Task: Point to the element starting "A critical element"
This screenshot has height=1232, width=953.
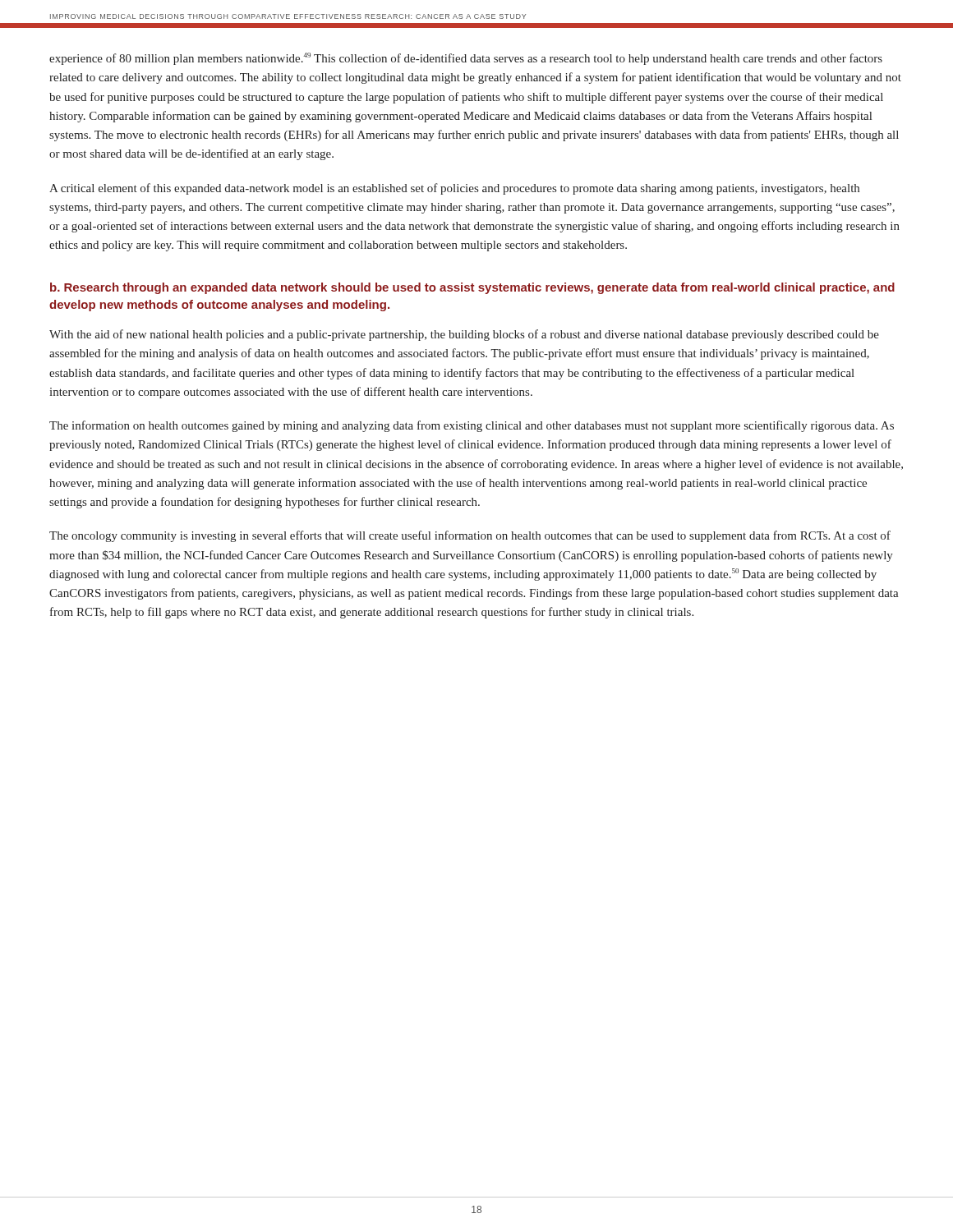Action: pos(474,216)
